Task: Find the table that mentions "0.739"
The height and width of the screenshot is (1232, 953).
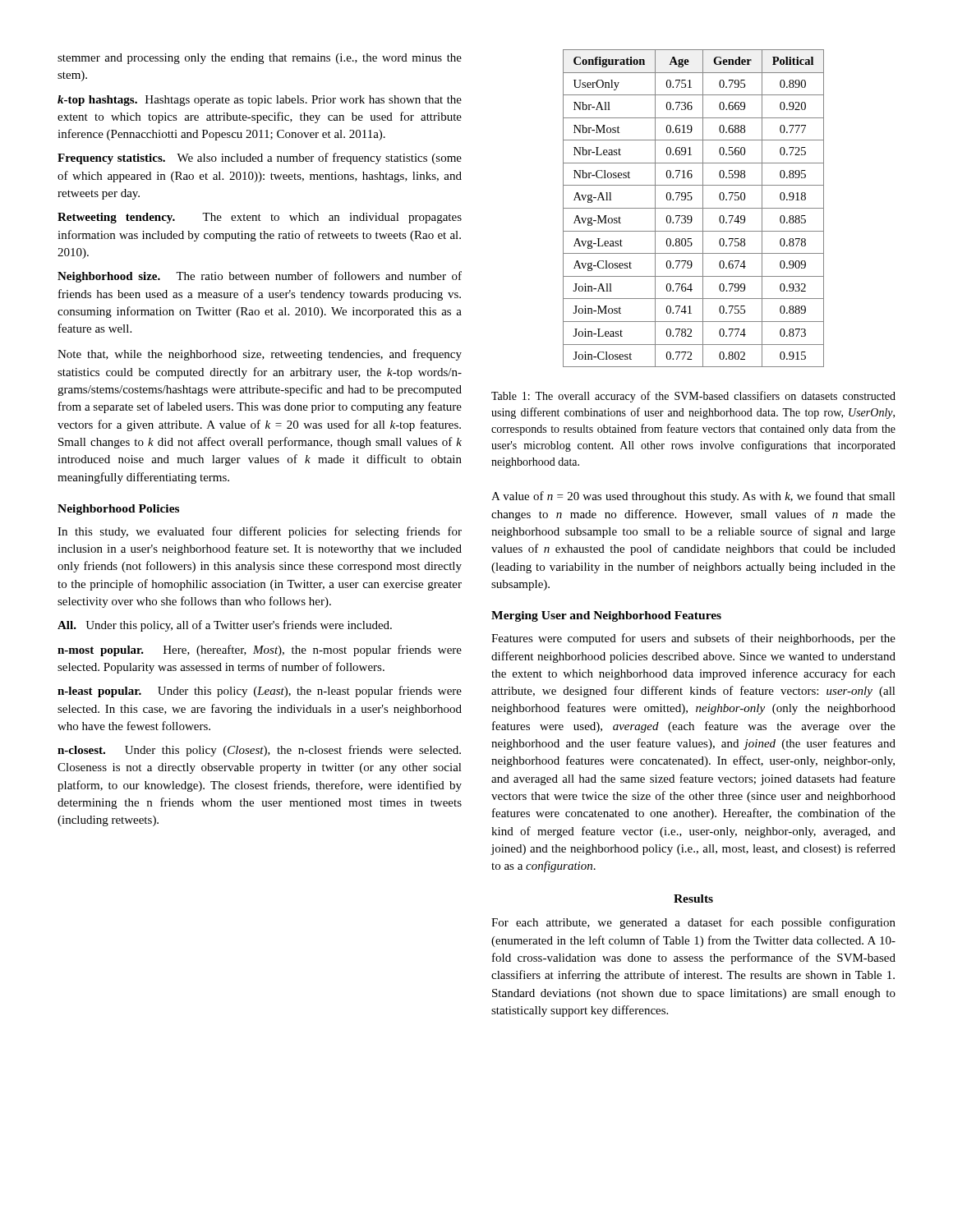Action: [x=693, y=208]
